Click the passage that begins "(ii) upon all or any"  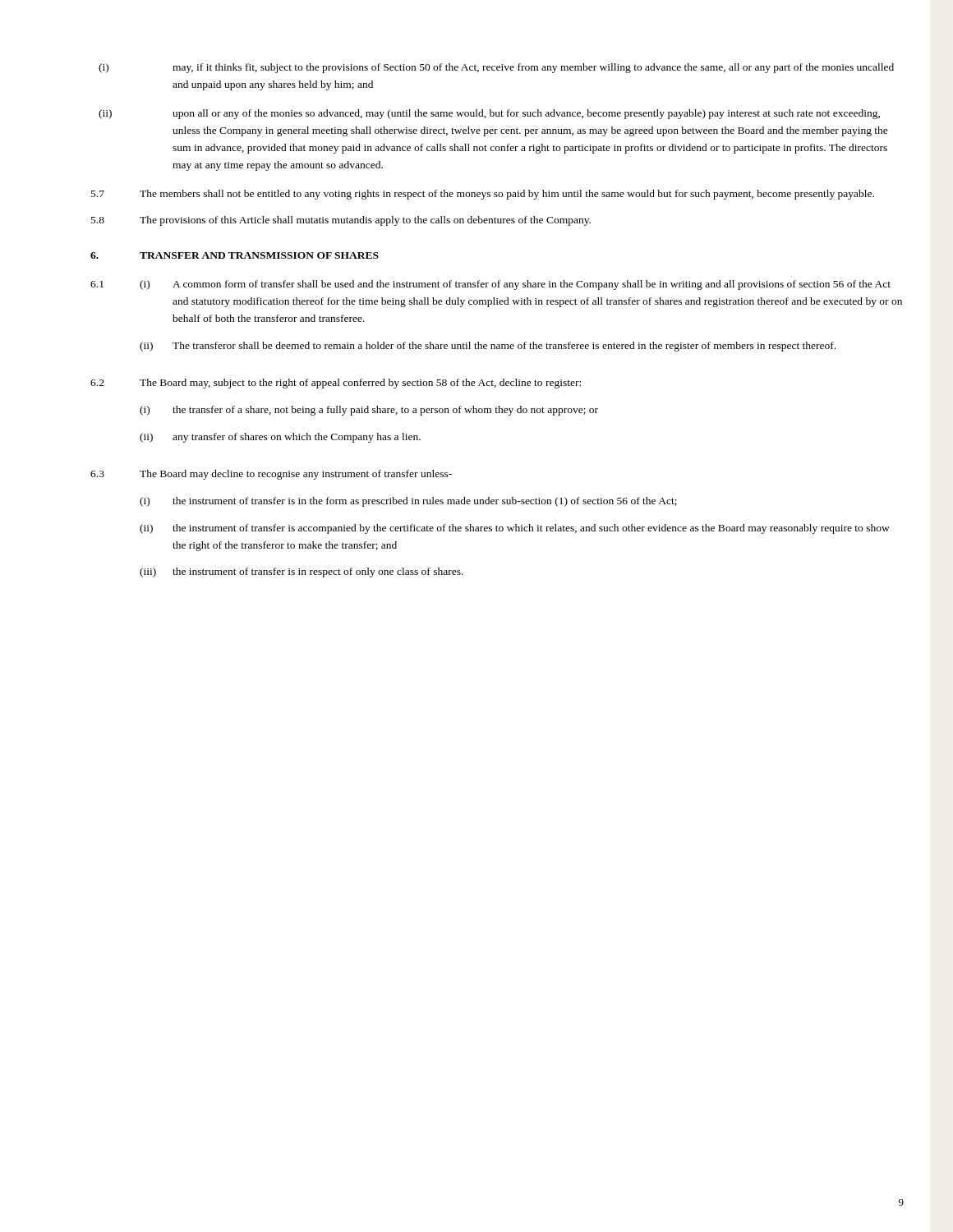497,139
